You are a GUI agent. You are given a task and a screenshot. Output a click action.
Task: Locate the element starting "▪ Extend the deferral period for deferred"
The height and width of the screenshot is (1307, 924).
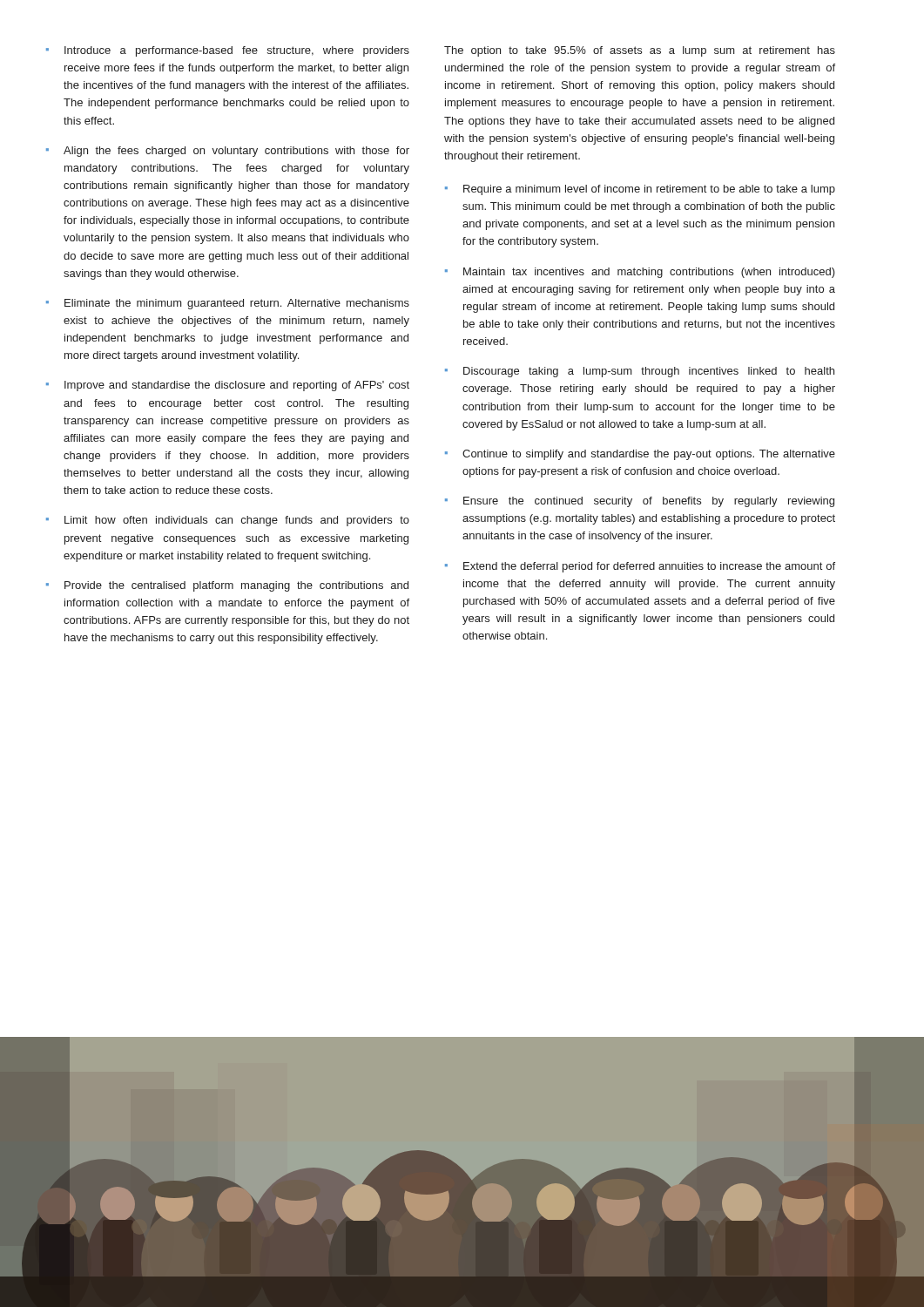(x=640, y=601)
